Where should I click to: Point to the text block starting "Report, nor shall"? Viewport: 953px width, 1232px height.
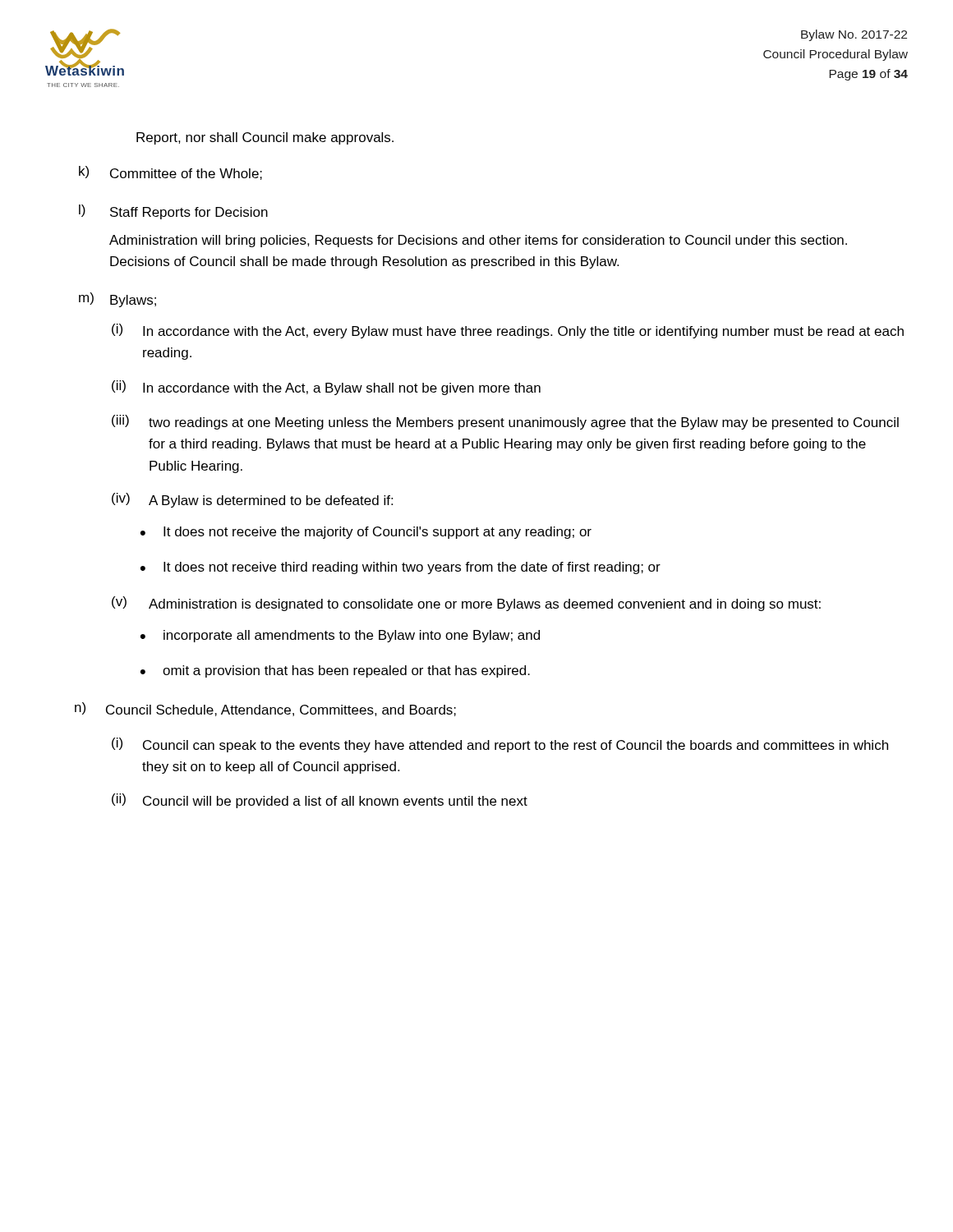click(x=265, y=138)
